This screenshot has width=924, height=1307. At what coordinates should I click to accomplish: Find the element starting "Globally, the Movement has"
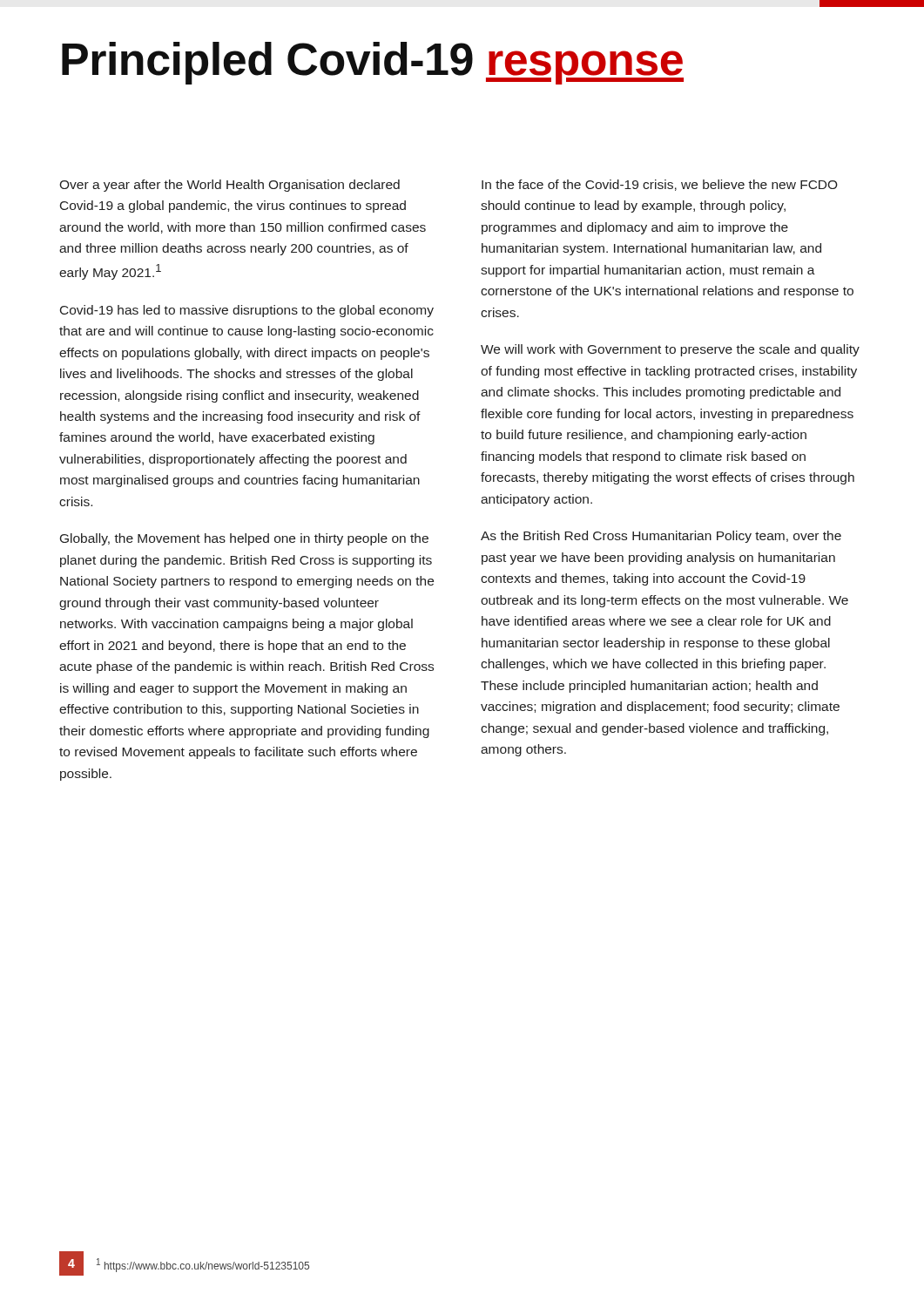click(x=249, y=656)
